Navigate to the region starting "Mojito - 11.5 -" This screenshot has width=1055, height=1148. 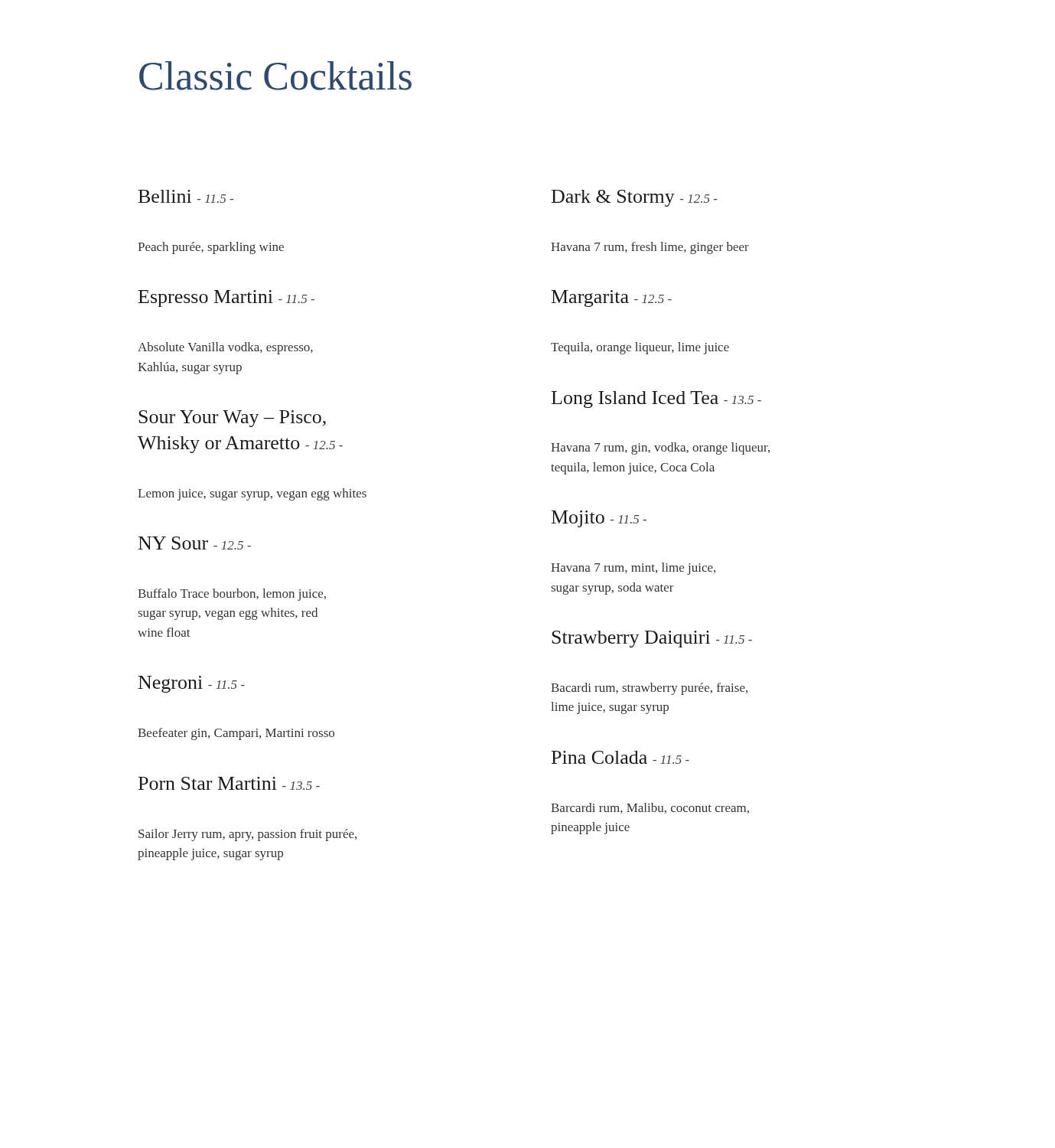pos(599,519)
